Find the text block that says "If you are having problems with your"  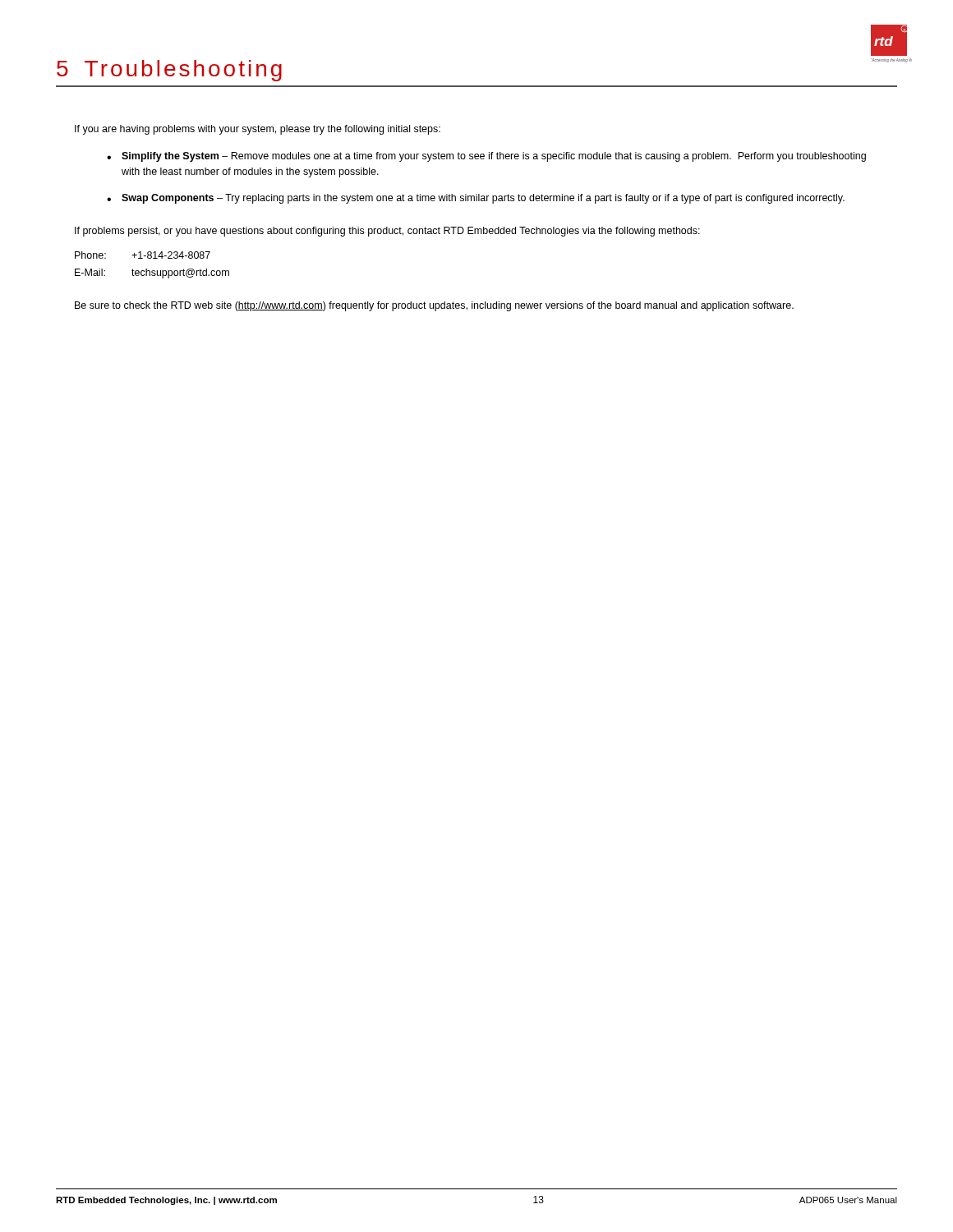click(257, 129)
